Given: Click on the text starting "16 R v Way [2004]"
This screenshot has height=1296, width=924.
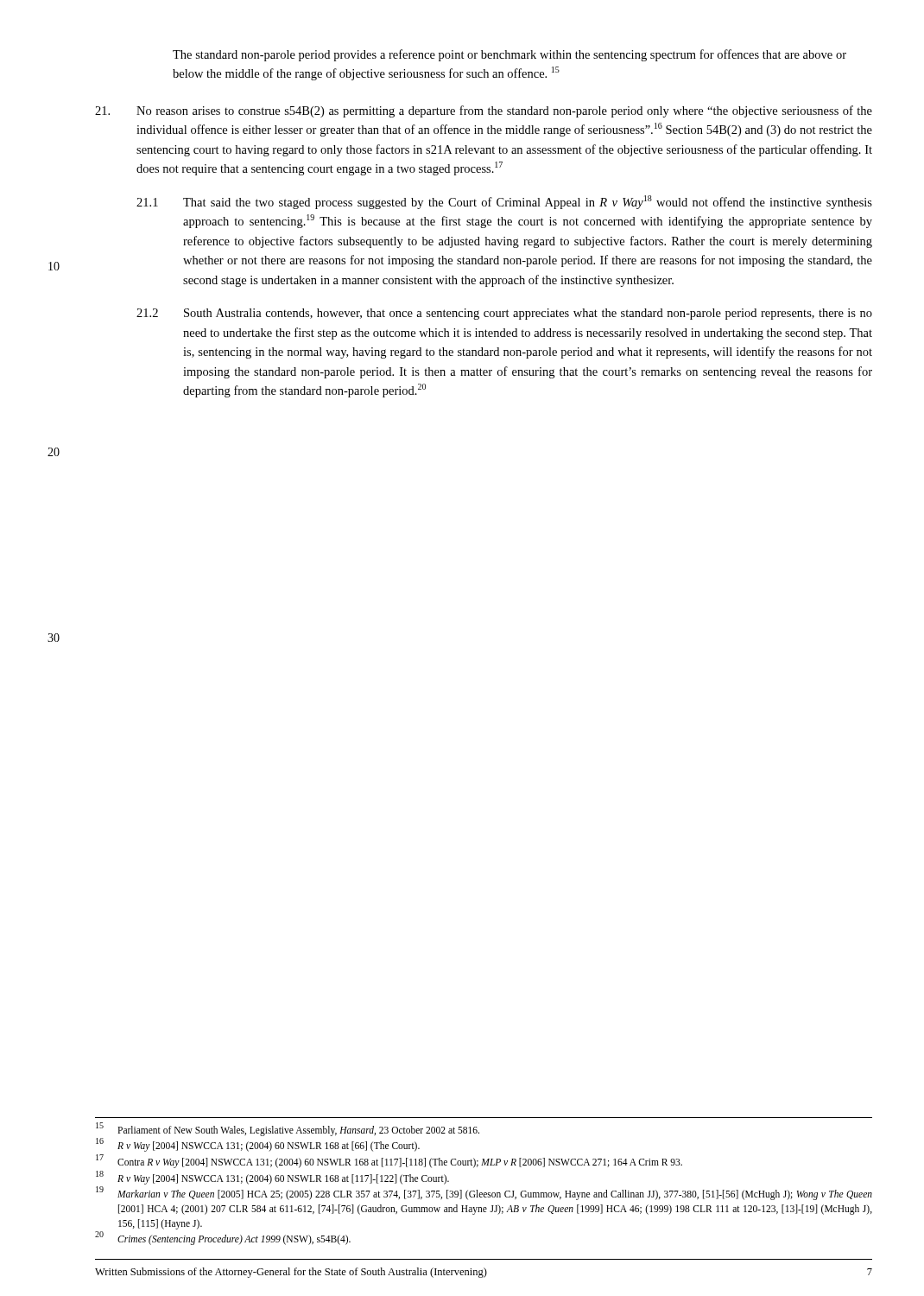Looking at the screenshot, I should click(x=258, y=1145).
